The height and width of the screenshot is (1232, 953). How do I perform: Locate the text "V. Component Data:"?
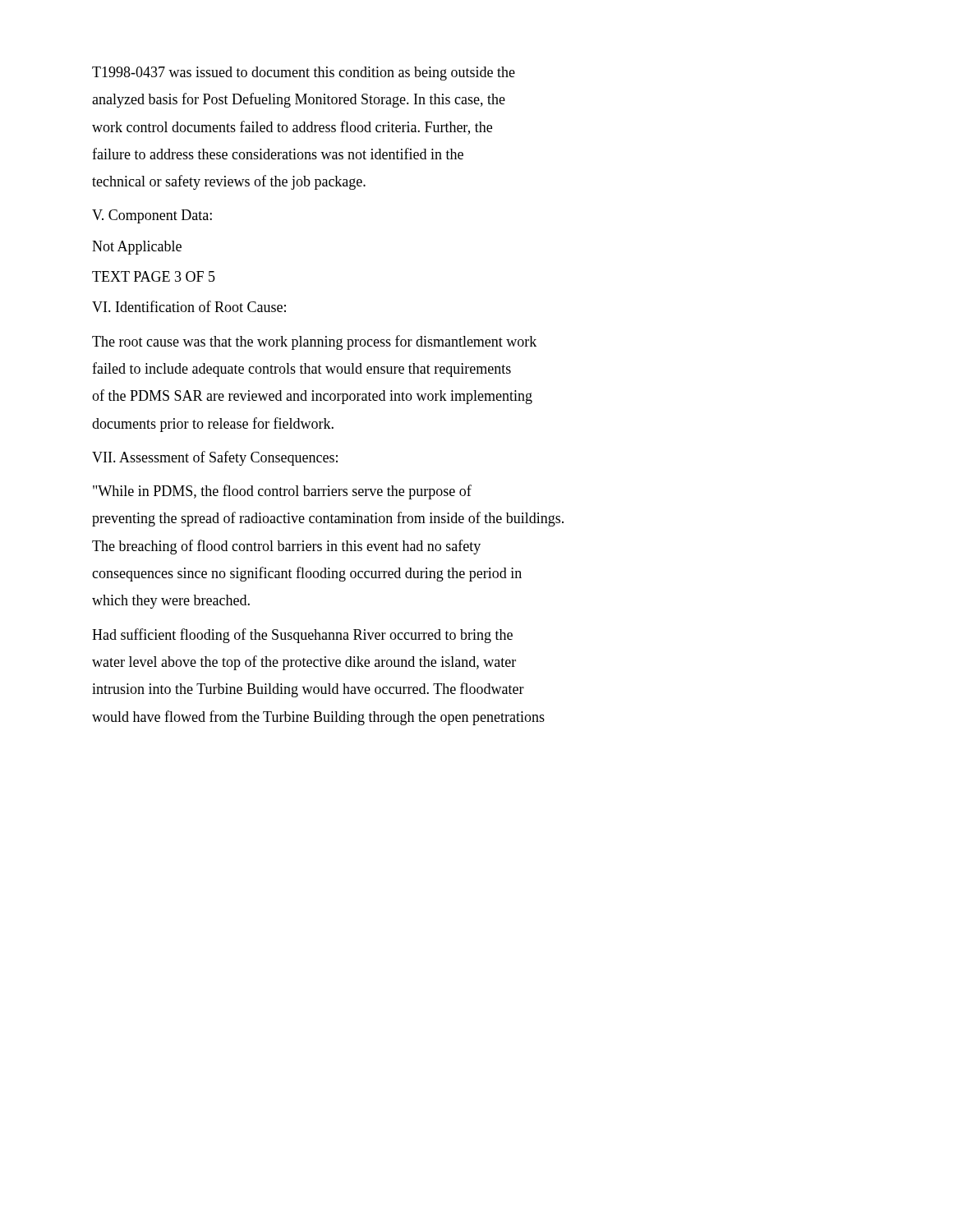click(152, 216)
